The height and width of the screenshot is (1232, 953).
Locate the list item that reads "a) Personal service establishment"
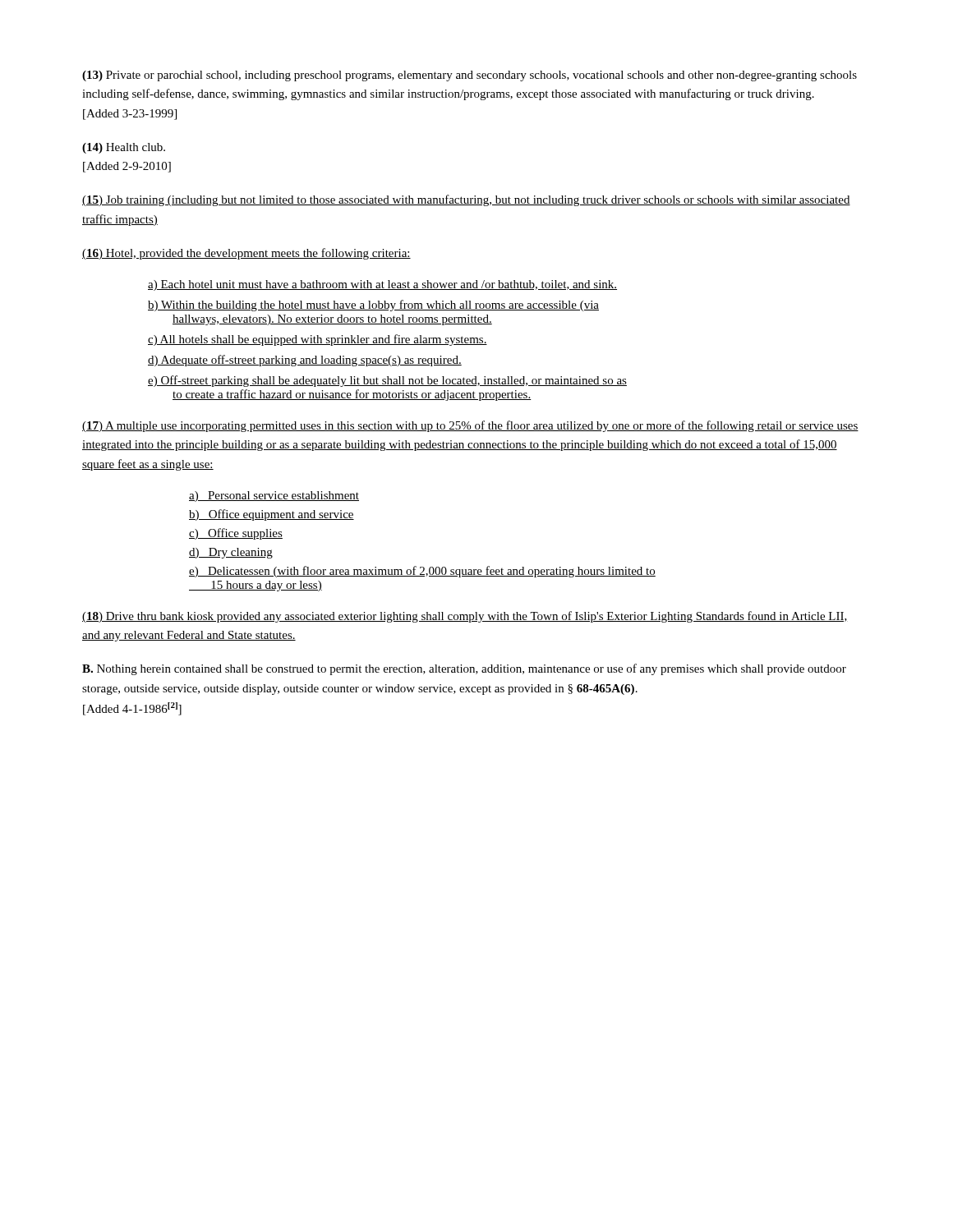274,495
